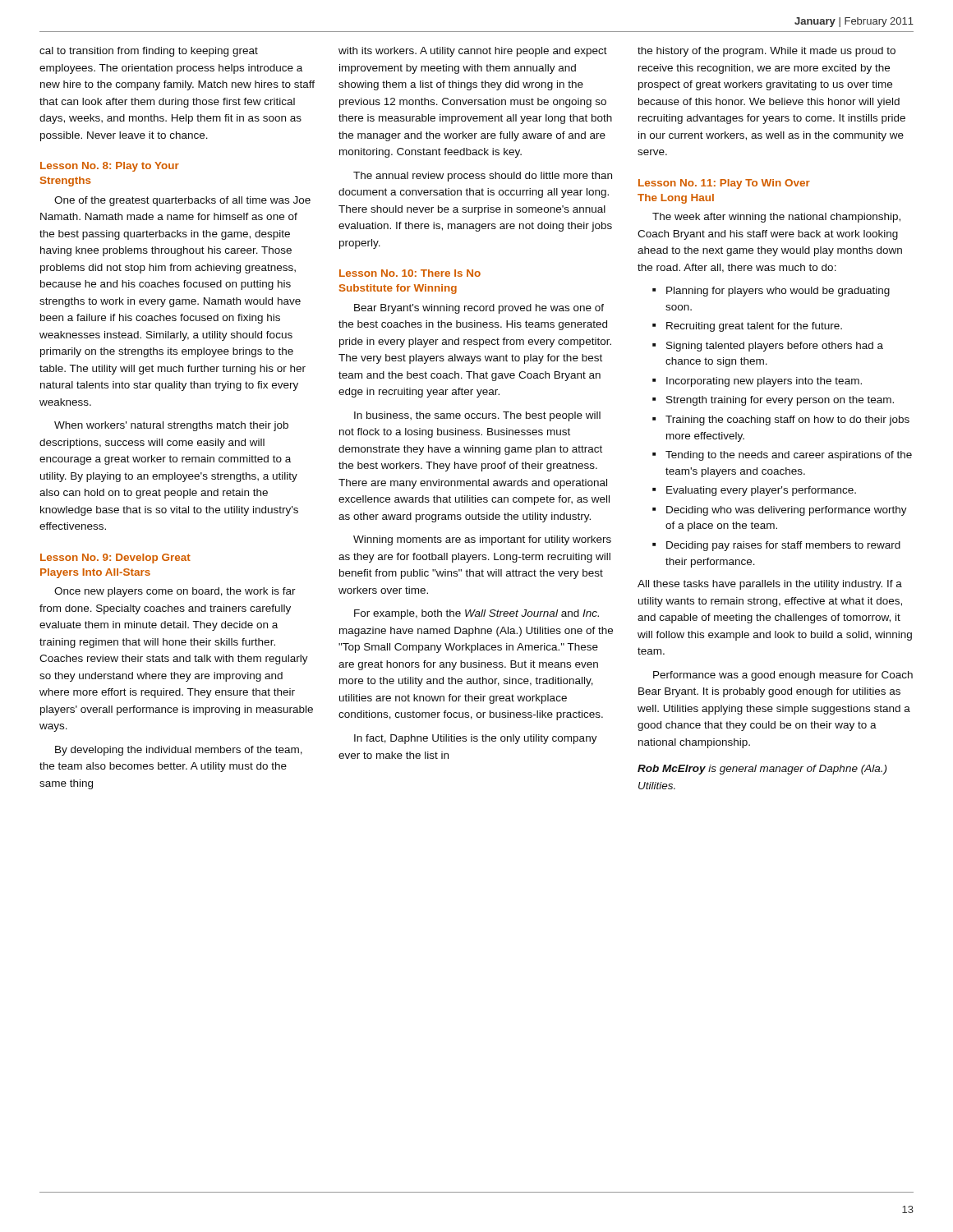Click on the region starting "Strength training for every"
Image resolution: width=953 pixels, height=1232 pixels.
pyautogui.click(x=780, y=400)
